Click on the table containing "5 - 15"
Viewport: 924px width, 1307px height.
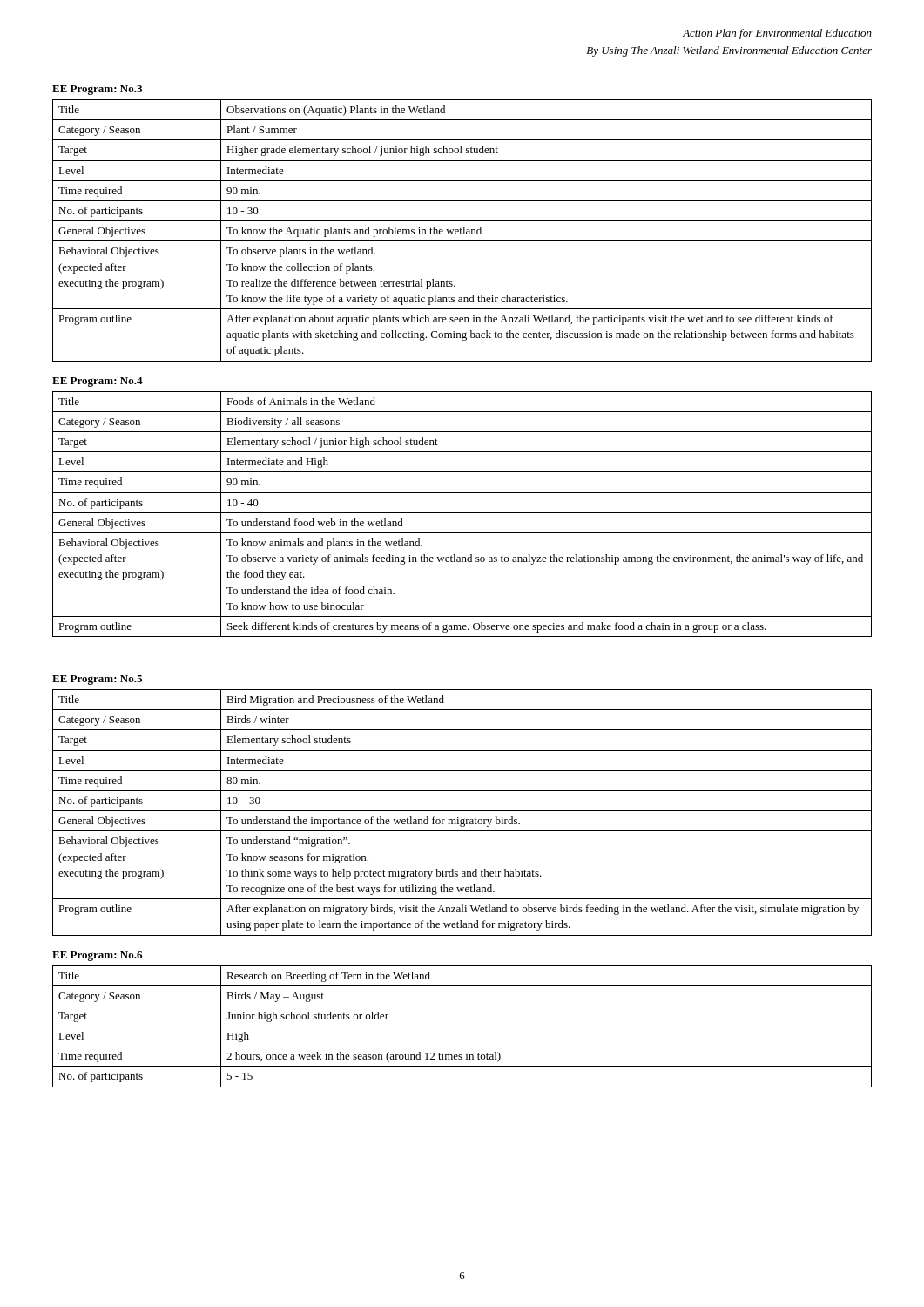462,1026
